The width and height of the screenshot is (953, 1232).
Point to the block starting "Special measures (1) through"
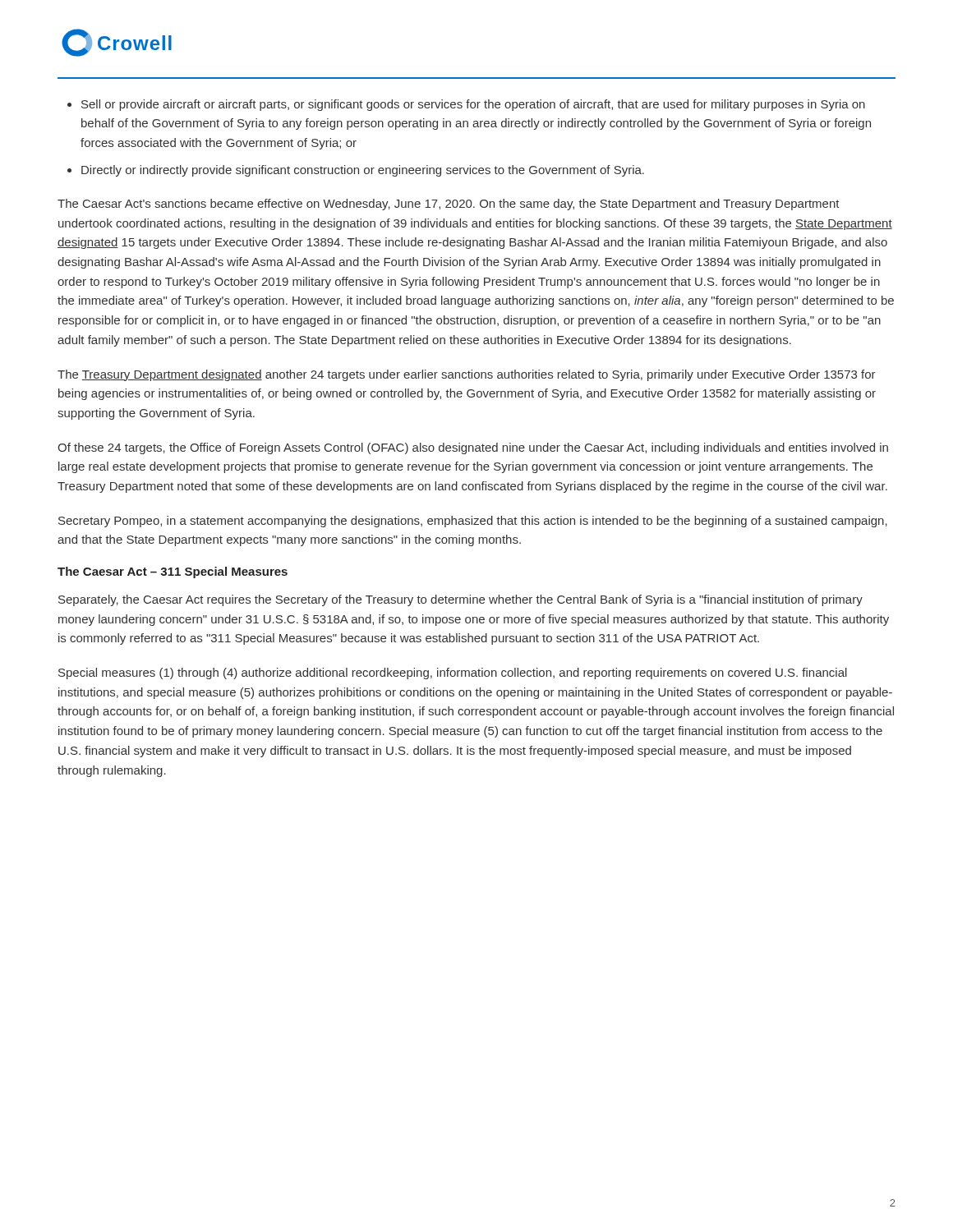point(476,721)
